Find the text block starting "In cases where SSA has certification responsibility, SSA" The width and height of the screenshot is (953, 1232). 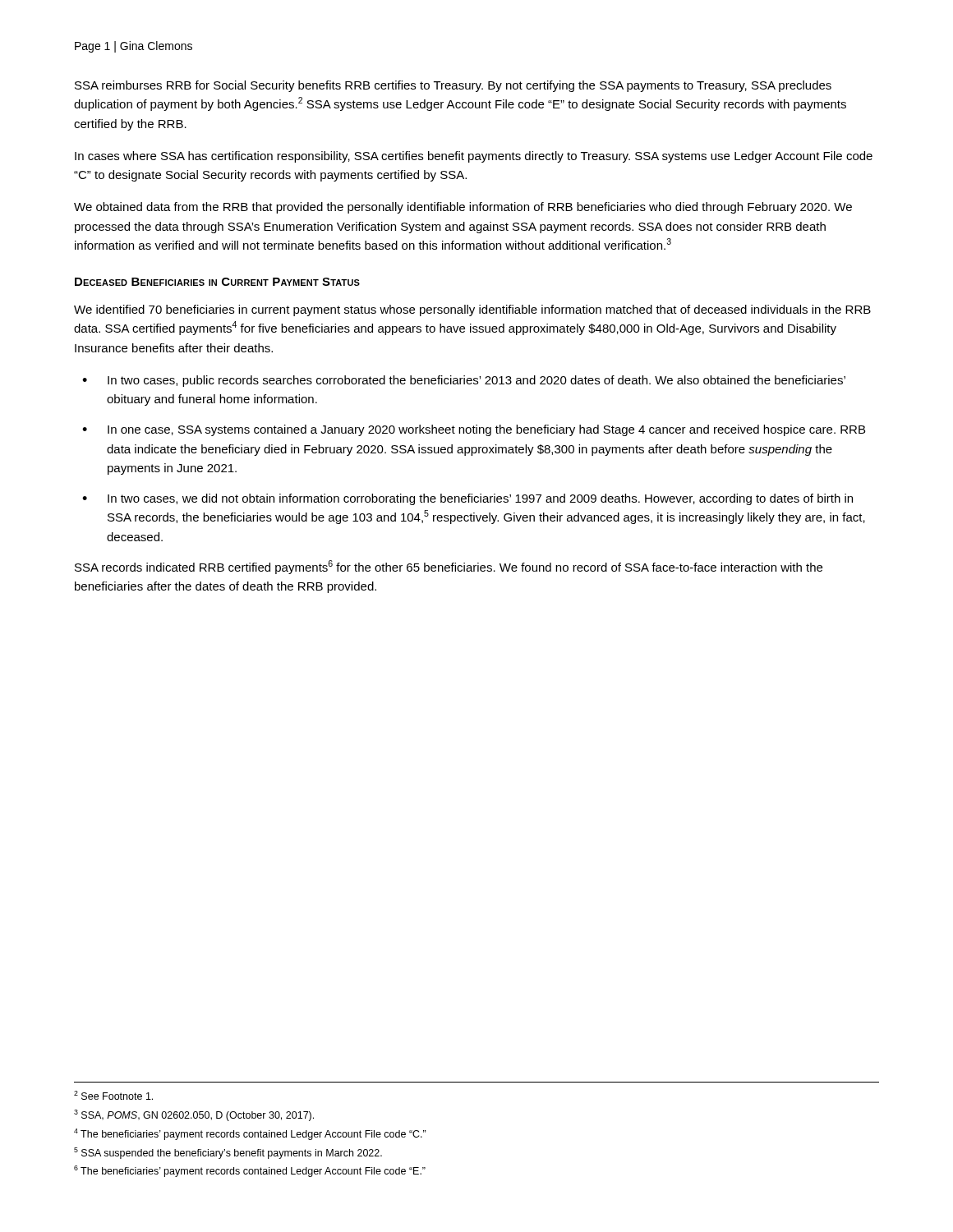[473, 165]
